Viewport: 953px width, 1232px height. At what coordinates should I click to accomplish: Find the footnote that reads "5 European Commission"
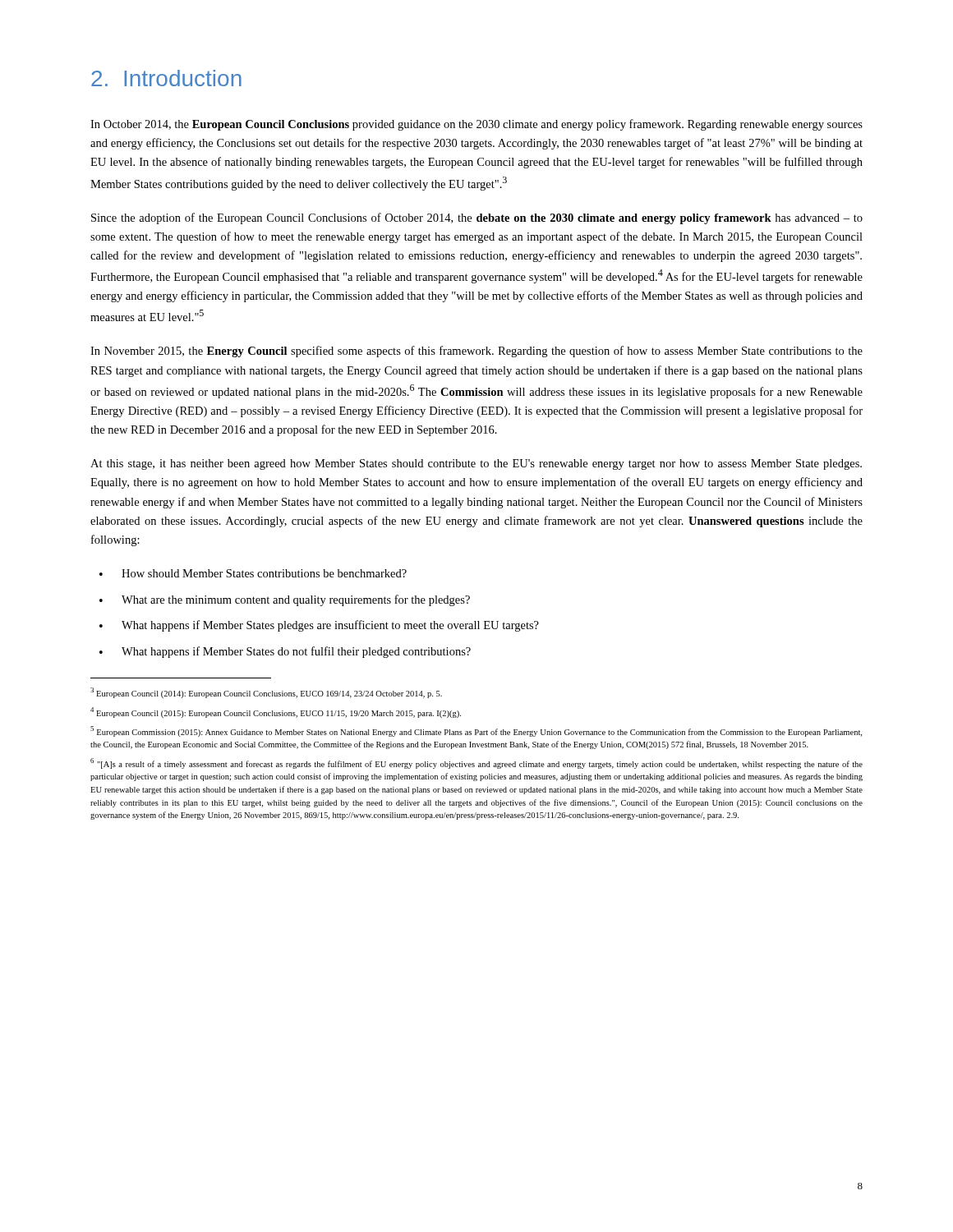pyautogui.click(x=476, y=737)
